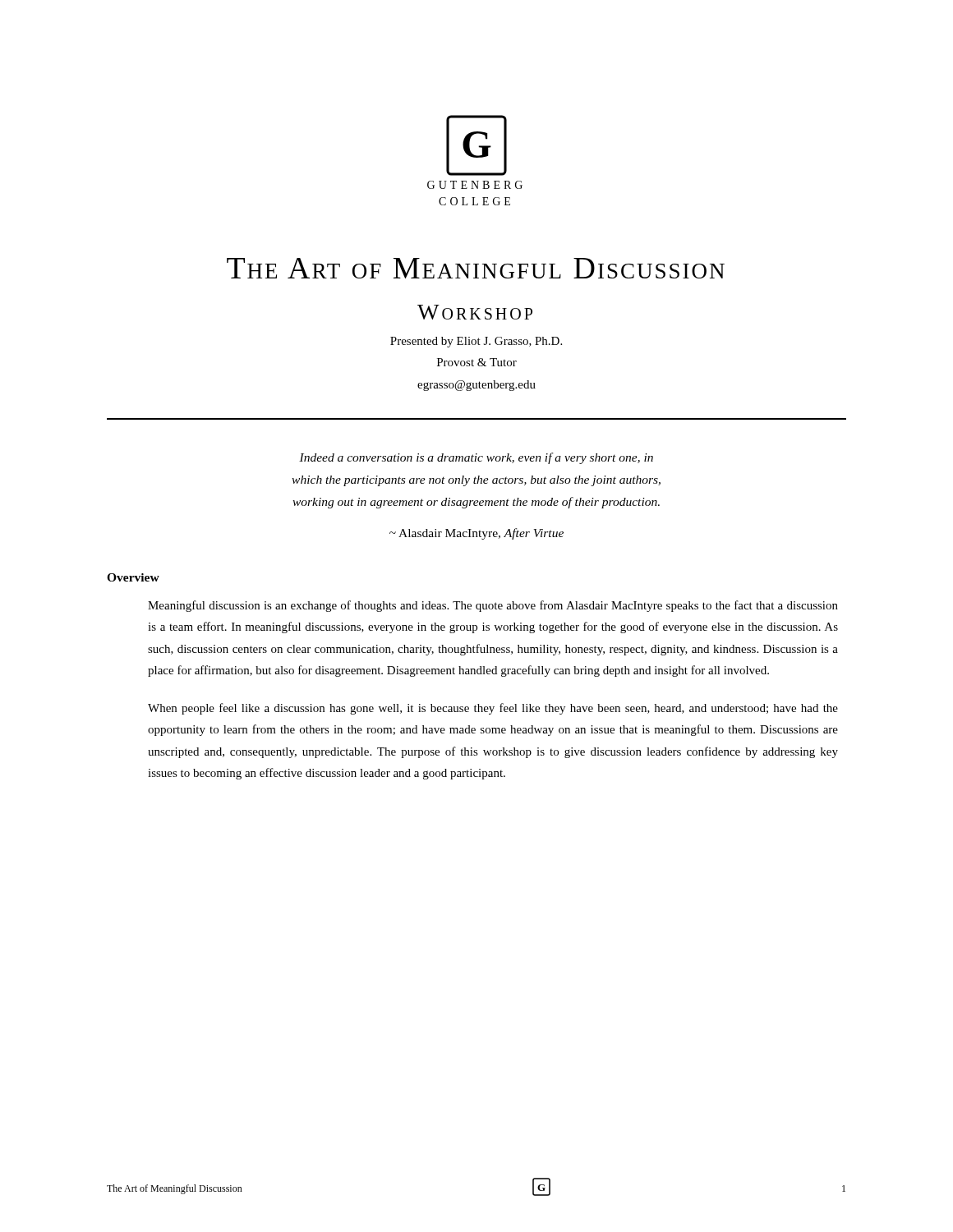953x1232 pixels.
Task: Locate the logo
Action: [476, 170]
